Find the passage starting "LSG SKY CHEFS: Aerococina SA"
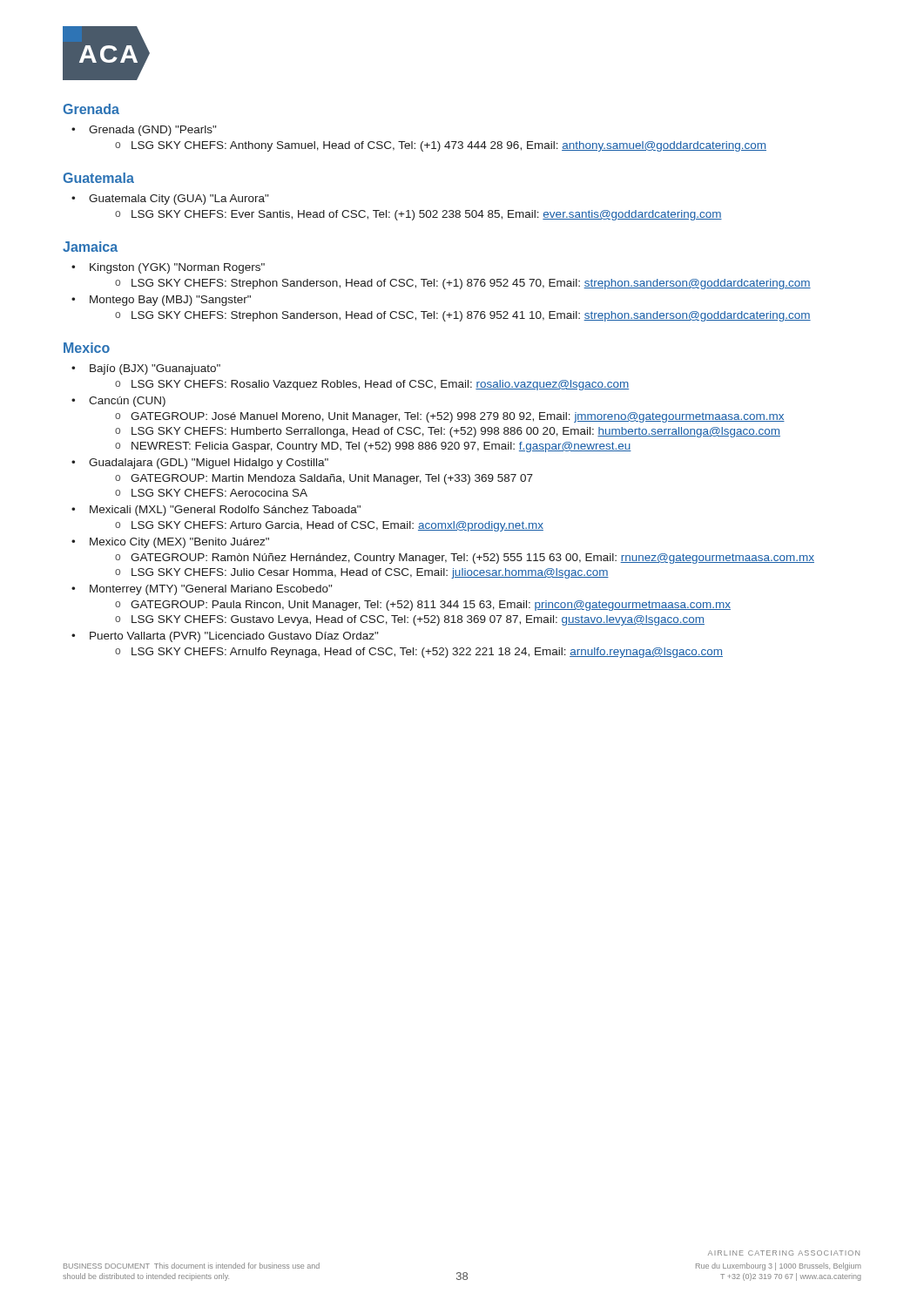The height and width of the screenshot is (1307, 924). [x=219, y=493]
